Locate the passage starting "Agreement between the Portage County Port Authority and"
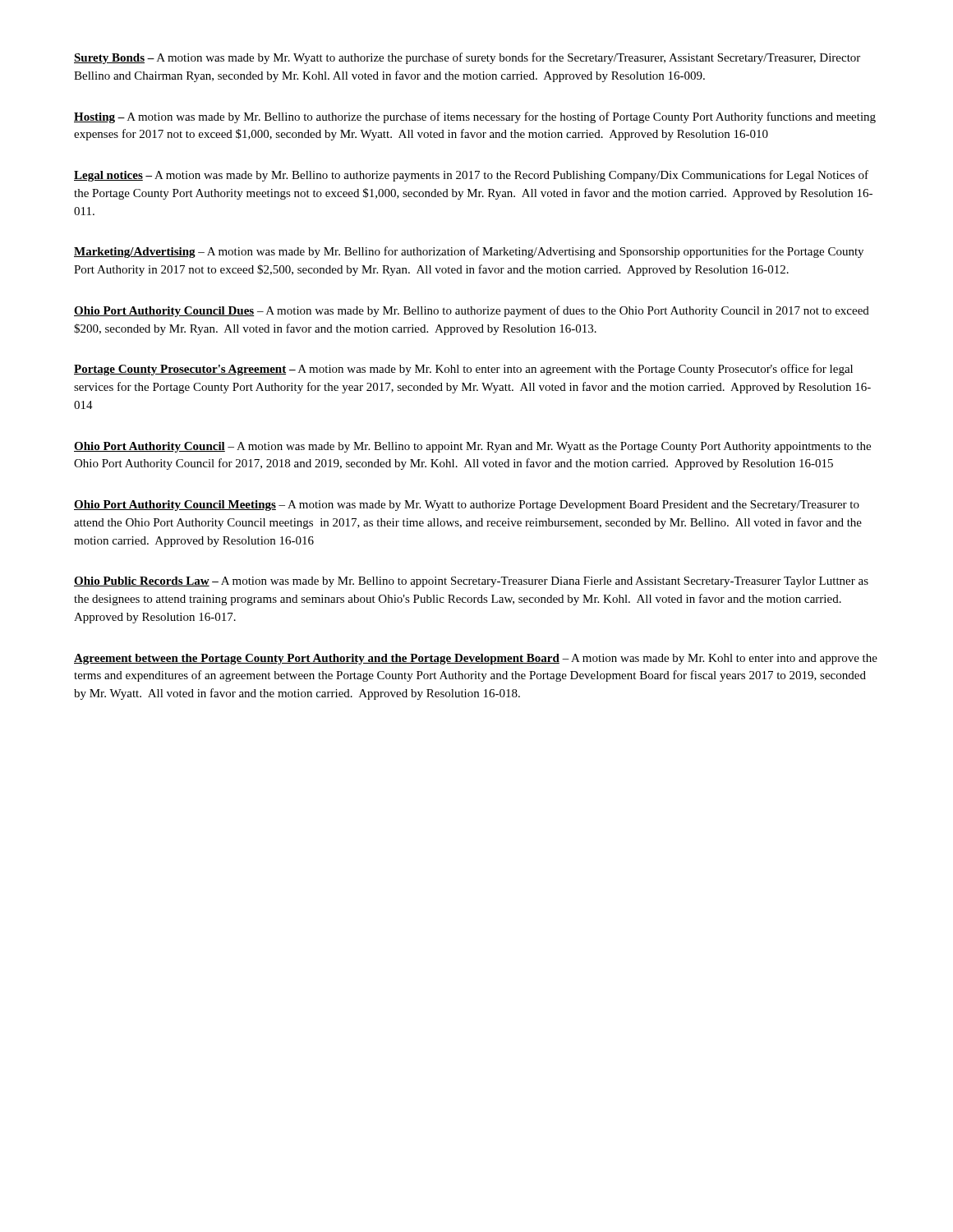Viewport: 953px width, 1232px height. 476,675
